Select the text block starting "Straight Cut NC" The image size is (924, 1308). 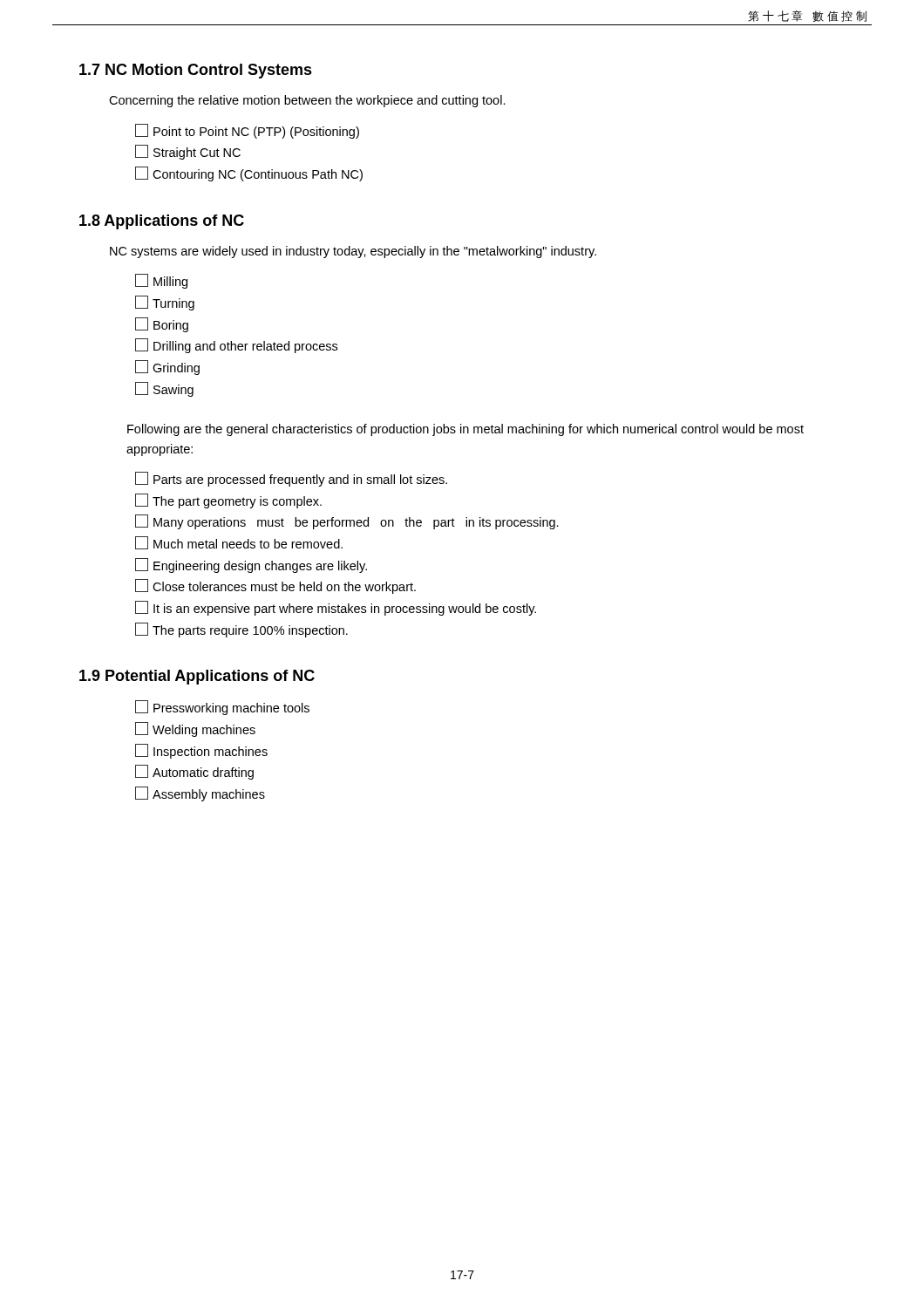pyautogui.click(x=188, y=153)
